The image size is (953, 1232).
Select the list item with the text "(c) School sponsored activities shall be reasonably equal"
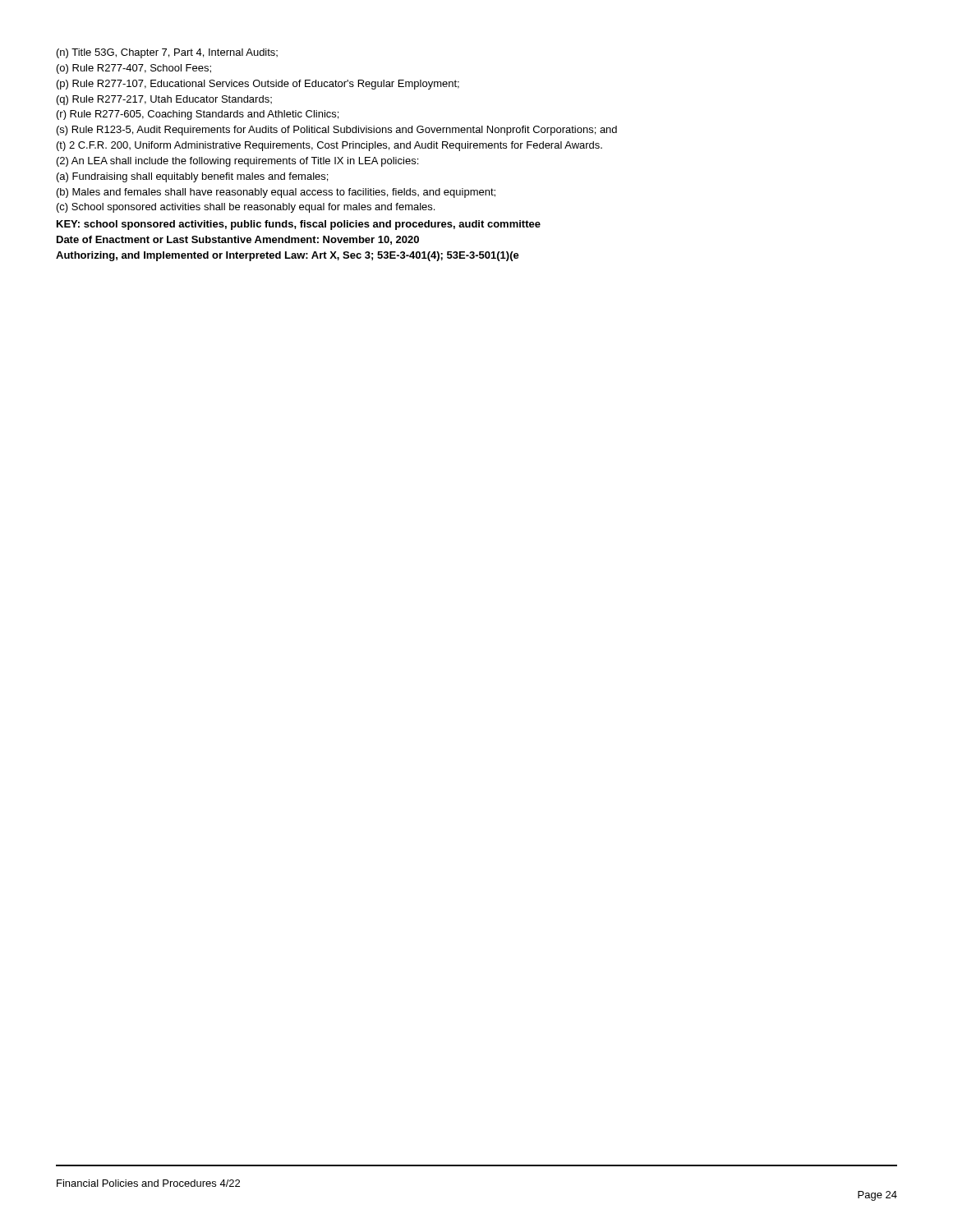pyautogui.click(x=246, y=207)
